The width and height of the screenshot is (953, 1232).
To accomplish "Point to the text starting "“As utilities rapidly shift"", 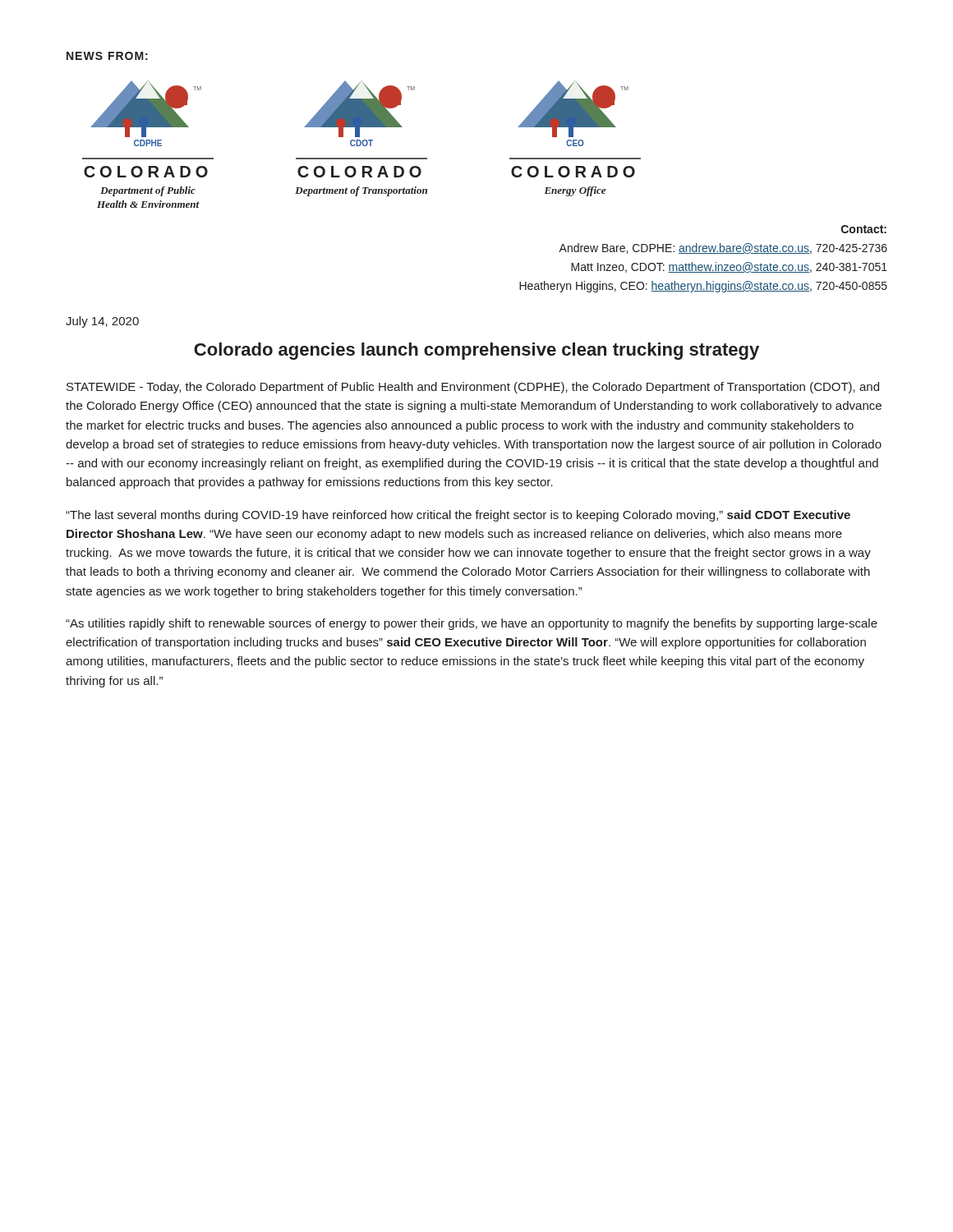I will point(472,652).
